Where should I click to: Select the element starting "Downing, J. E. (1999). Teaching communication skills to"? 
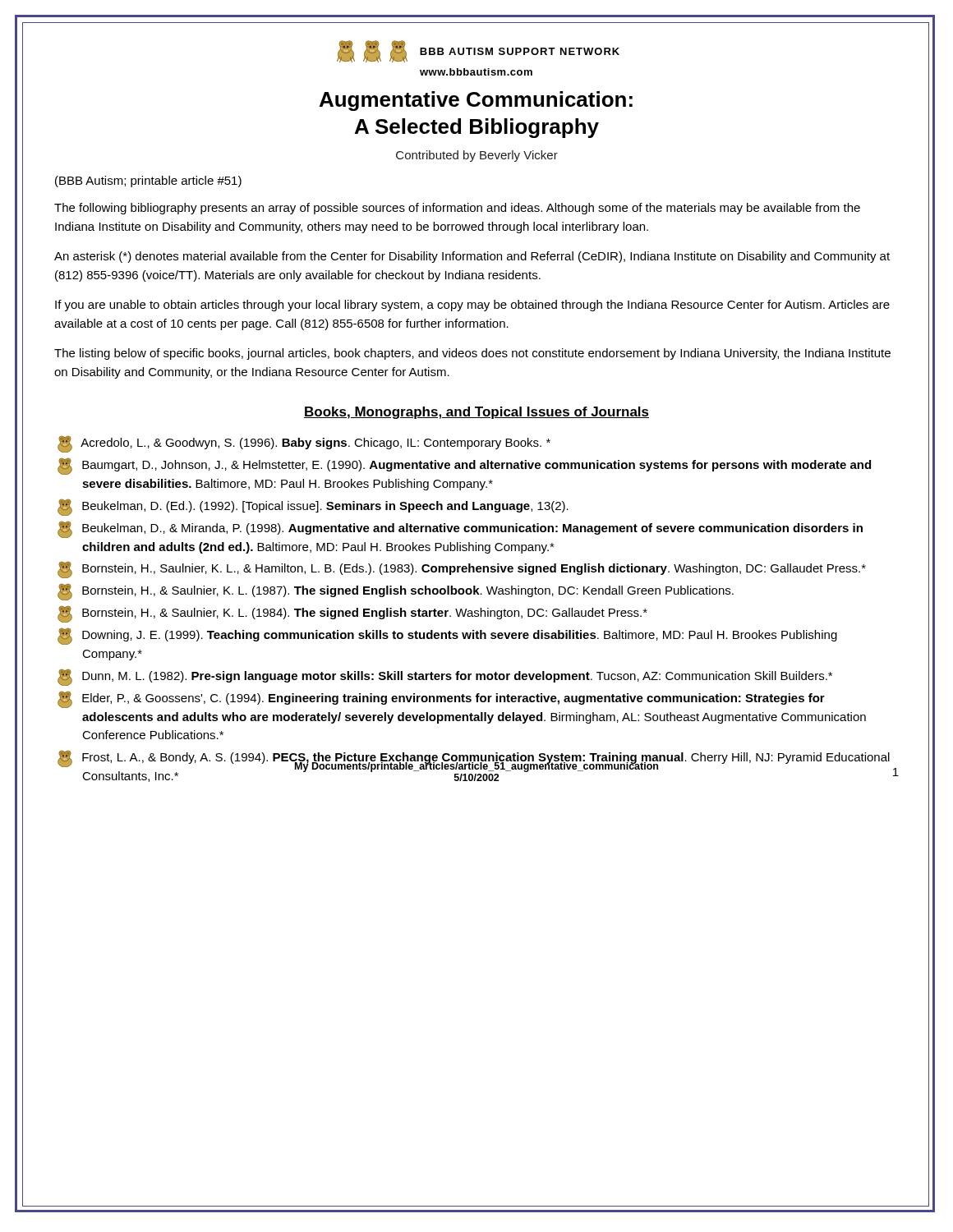(x=446, y=644)
